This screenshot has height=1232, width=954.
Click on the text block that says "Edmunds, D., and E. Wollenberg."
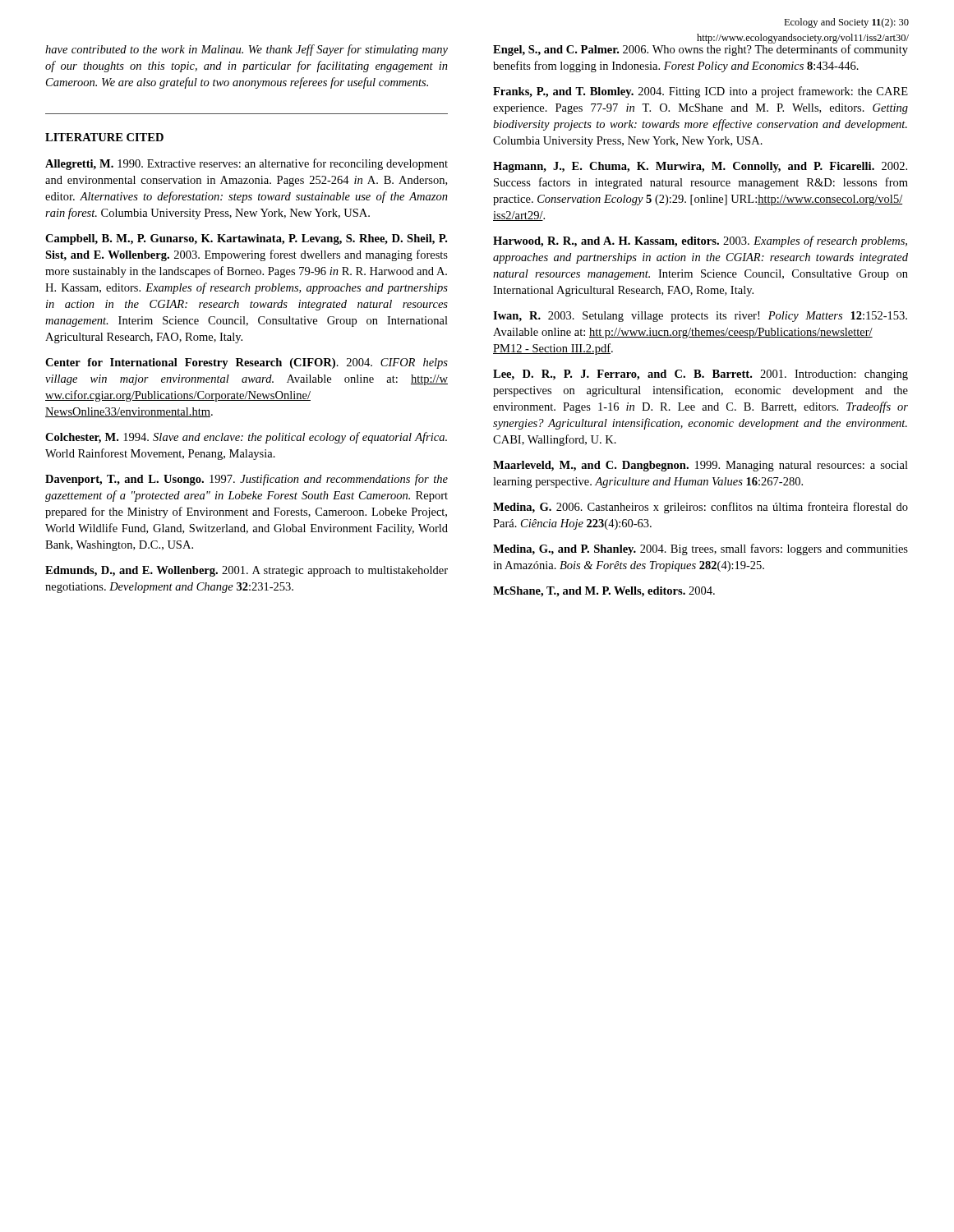tap(247, 578)
